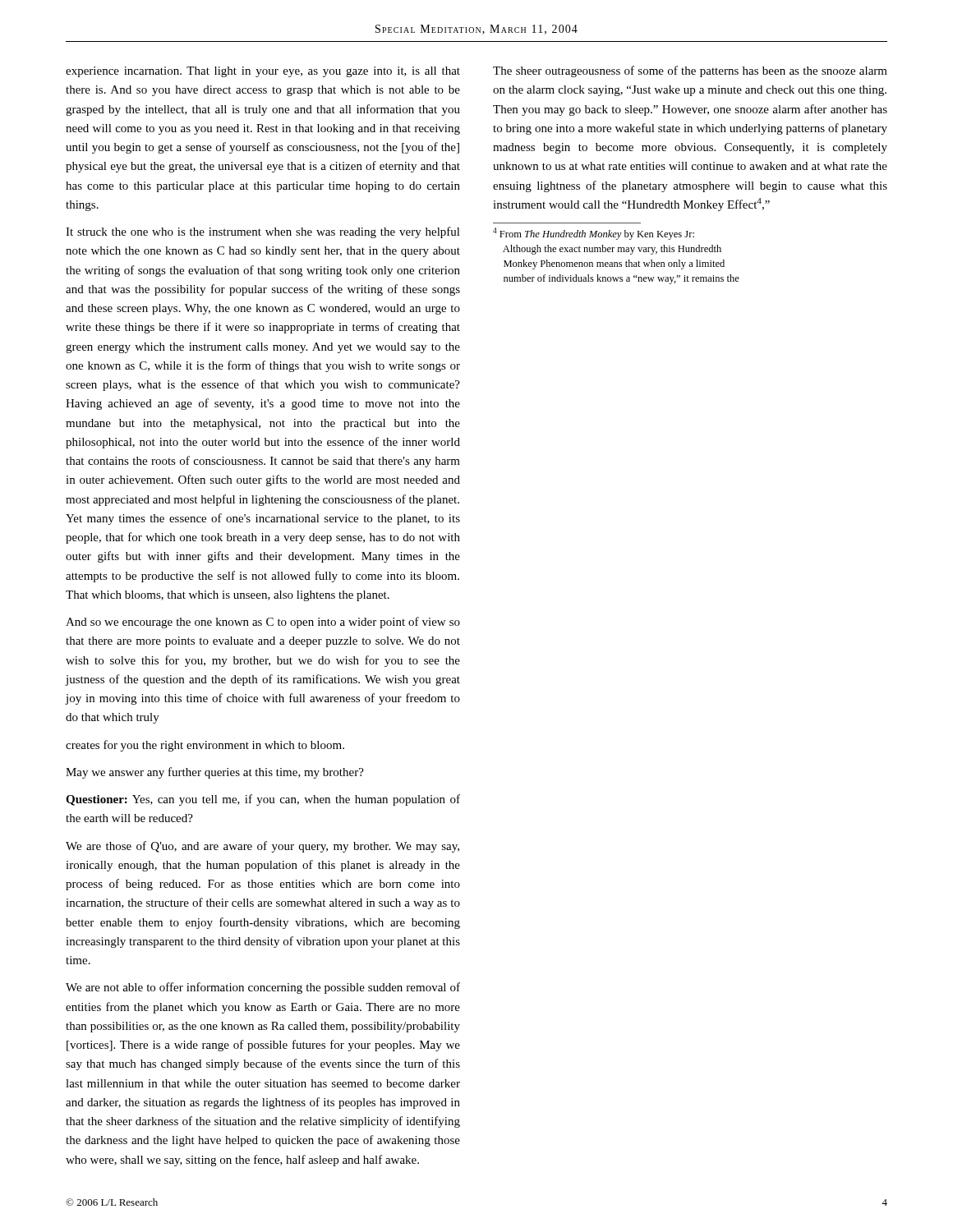This screenshot has width=953, height=1232.
Task: Where is the passage that starts "experience incarnation. That light in your eye, as"?
Action: 263,138
